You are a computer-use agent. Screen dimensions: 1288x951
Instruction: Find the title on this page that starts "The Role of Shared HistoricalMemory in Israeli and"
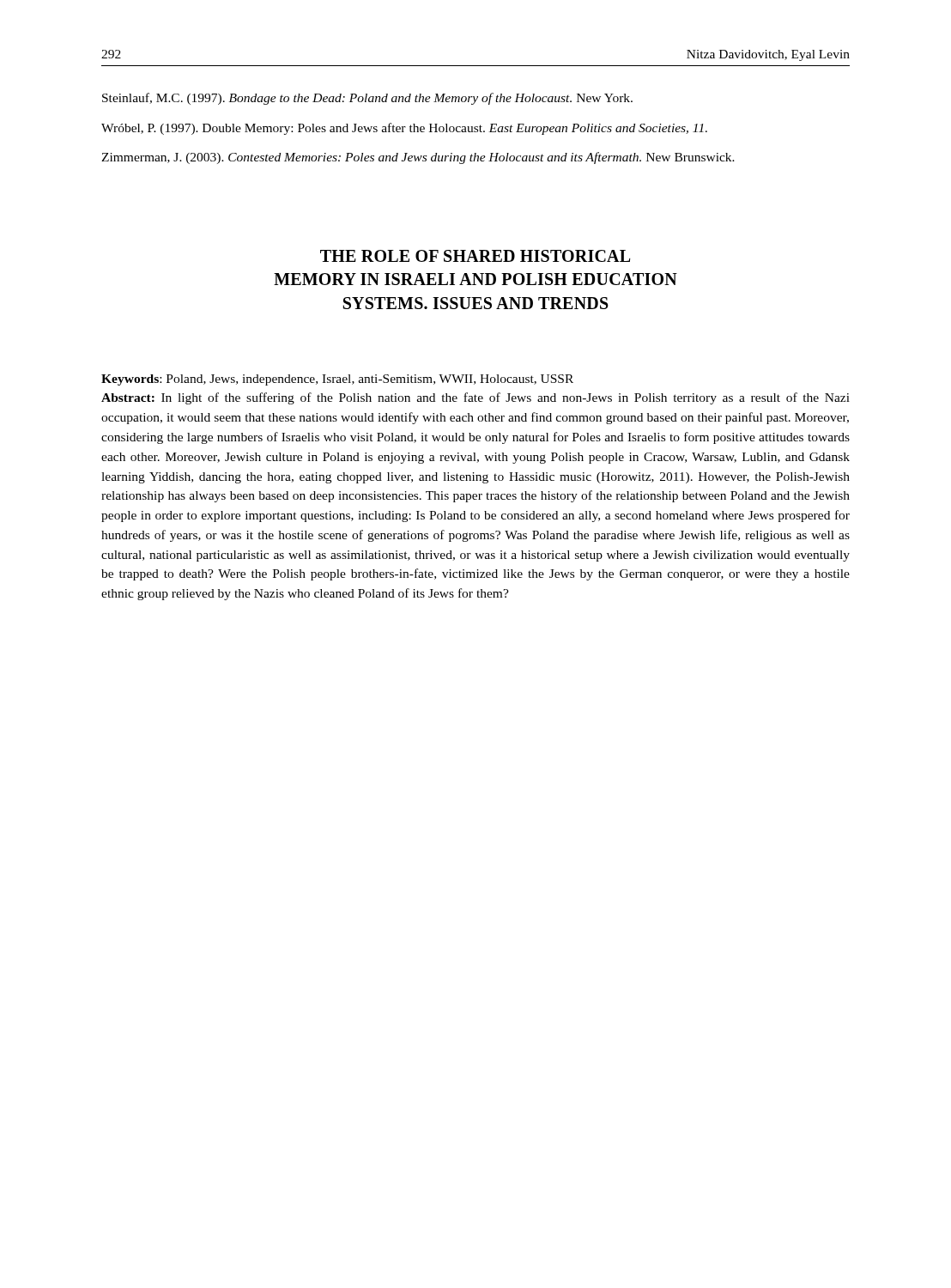(x=476, y=280)
